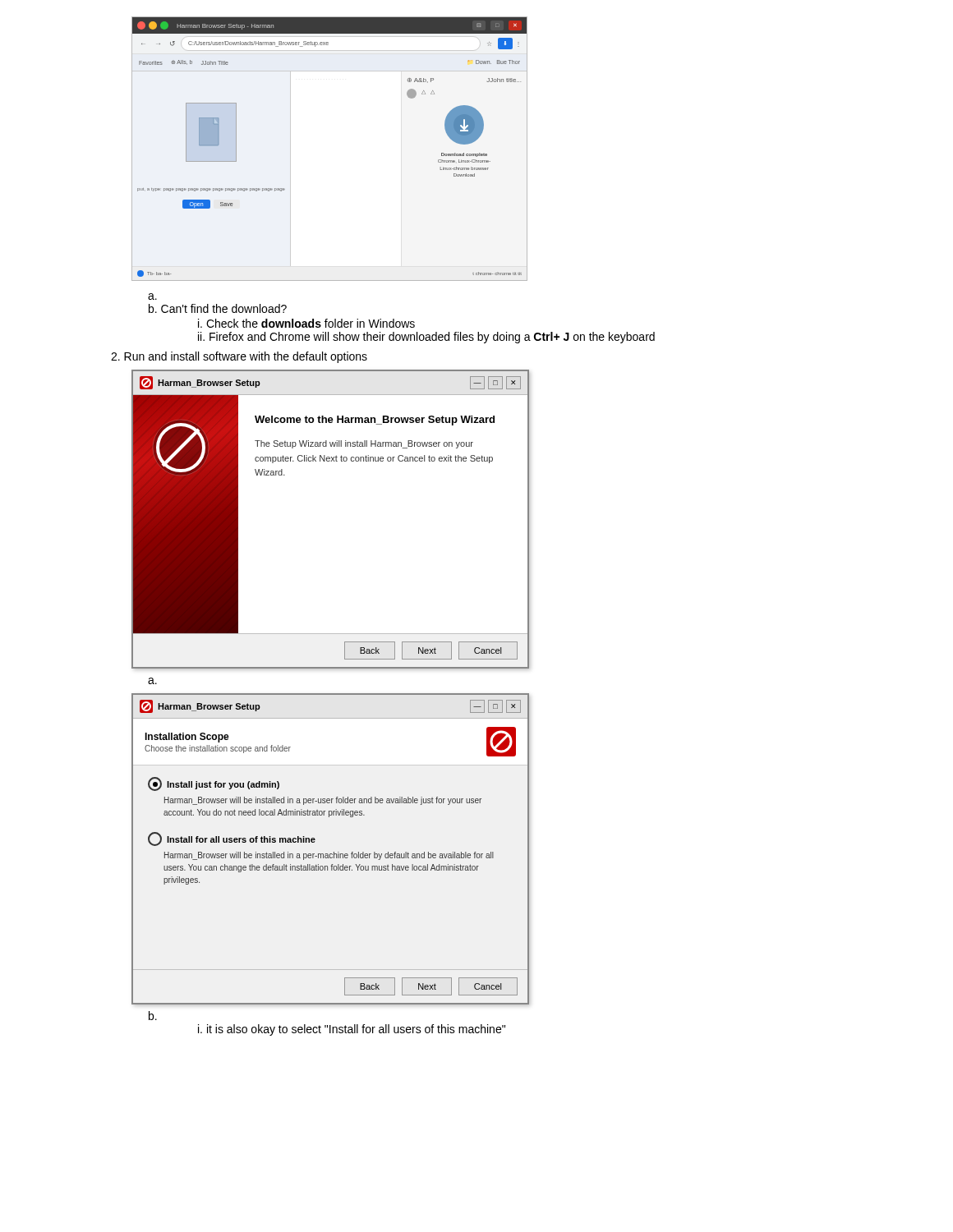This screenshot has height=1232, width=953.
Task: Find the block on this page that starts "ii. Firefox and Chrome"
Action: click(x=426, y=337)
